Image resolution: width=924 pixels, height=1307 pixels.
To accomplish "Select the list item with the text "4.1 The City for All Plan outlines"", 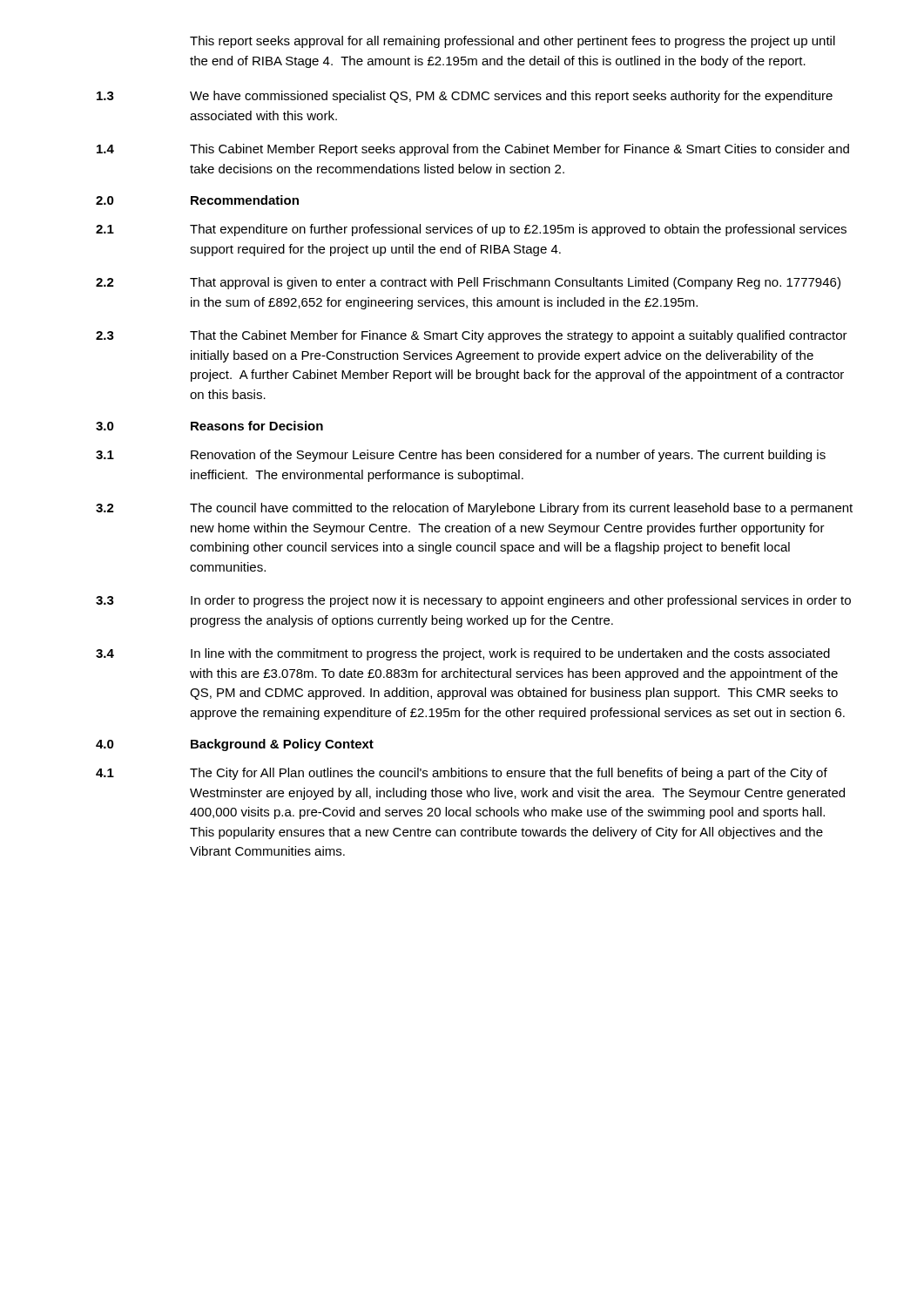I will (475, 812).
